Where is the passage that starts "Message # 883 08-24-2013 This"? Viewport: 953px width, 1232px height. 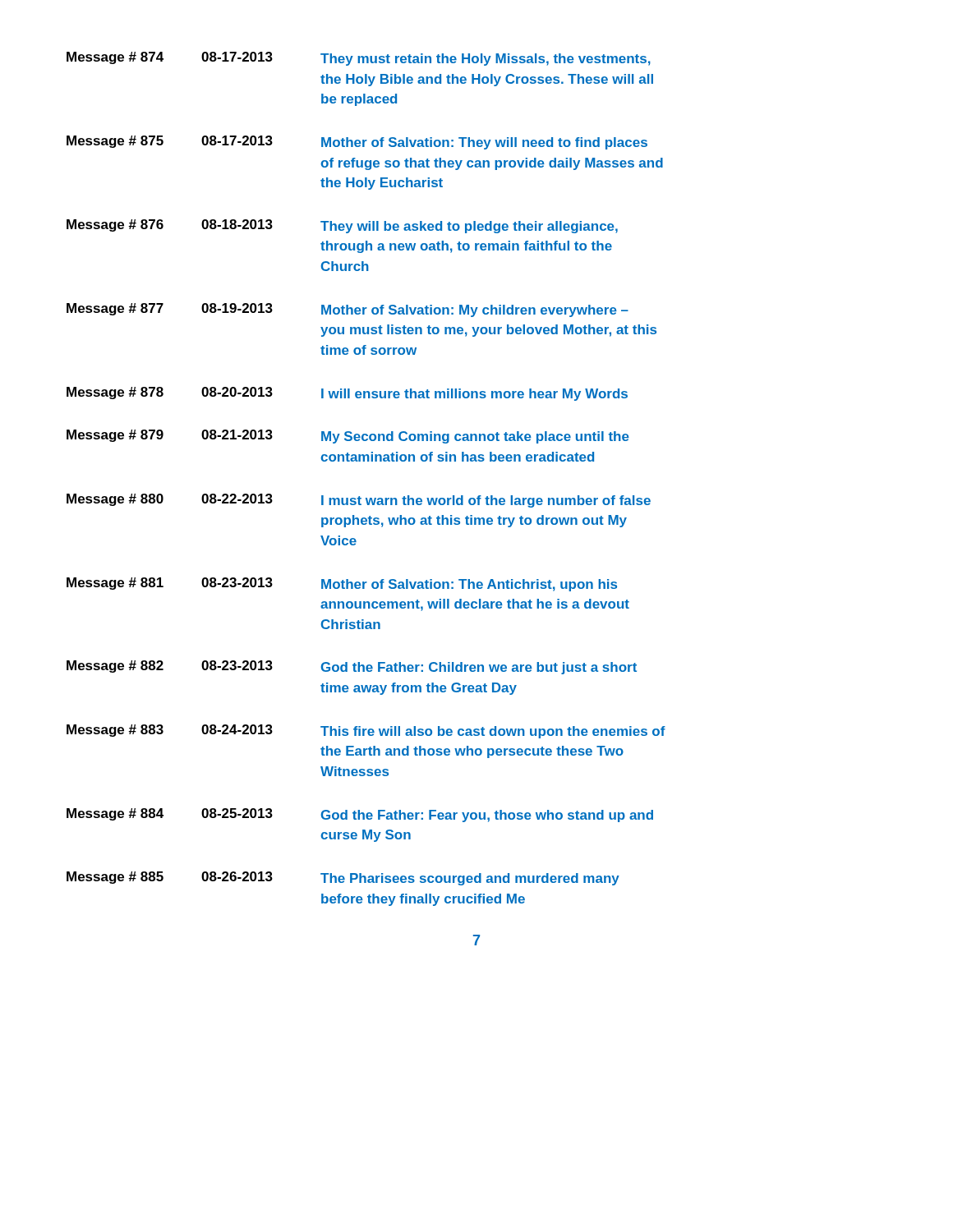pyautogui.click(x=476, y=752)
